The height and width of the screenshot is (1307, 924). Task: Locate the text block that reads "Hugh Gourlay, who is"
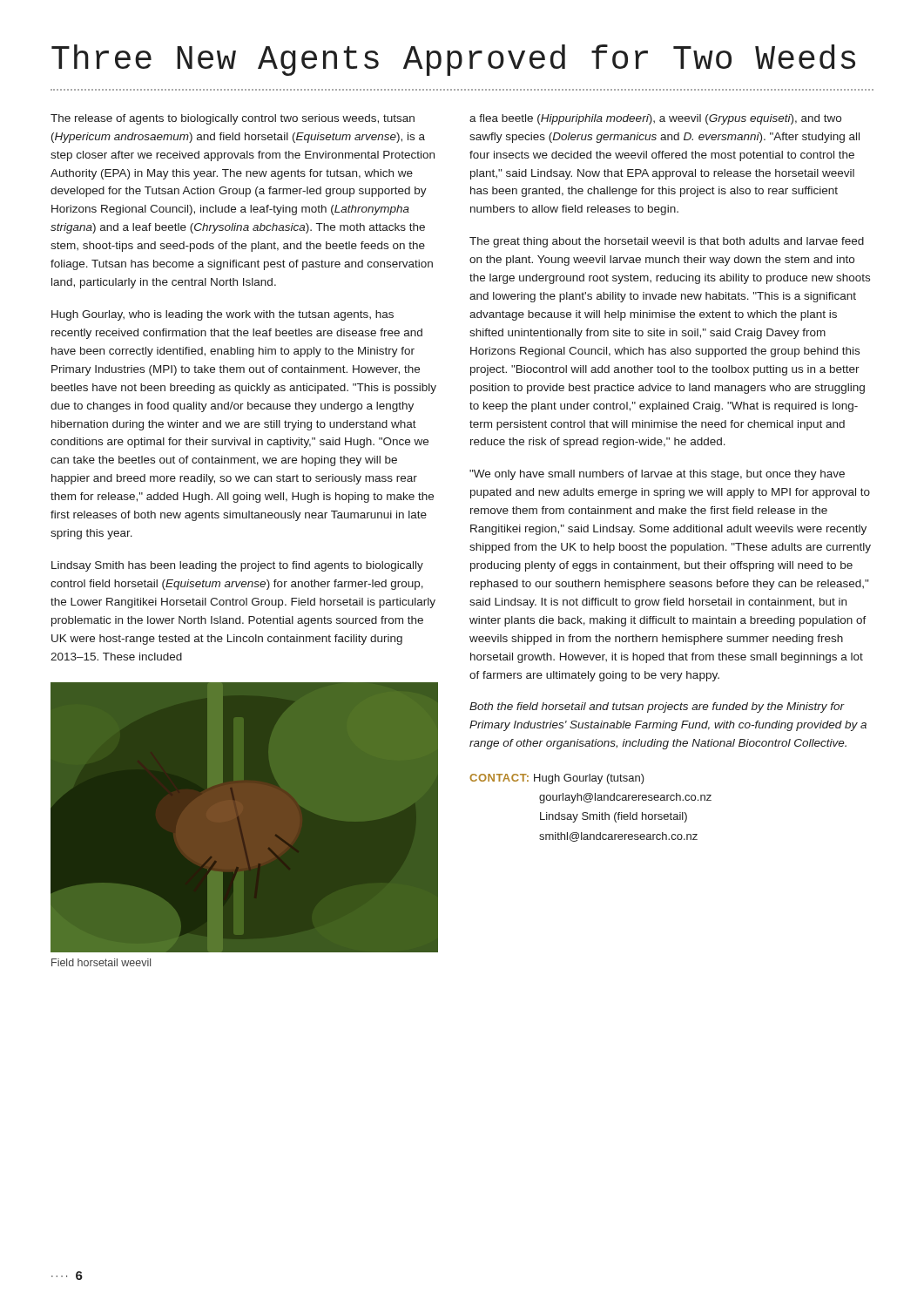(244, 424)
